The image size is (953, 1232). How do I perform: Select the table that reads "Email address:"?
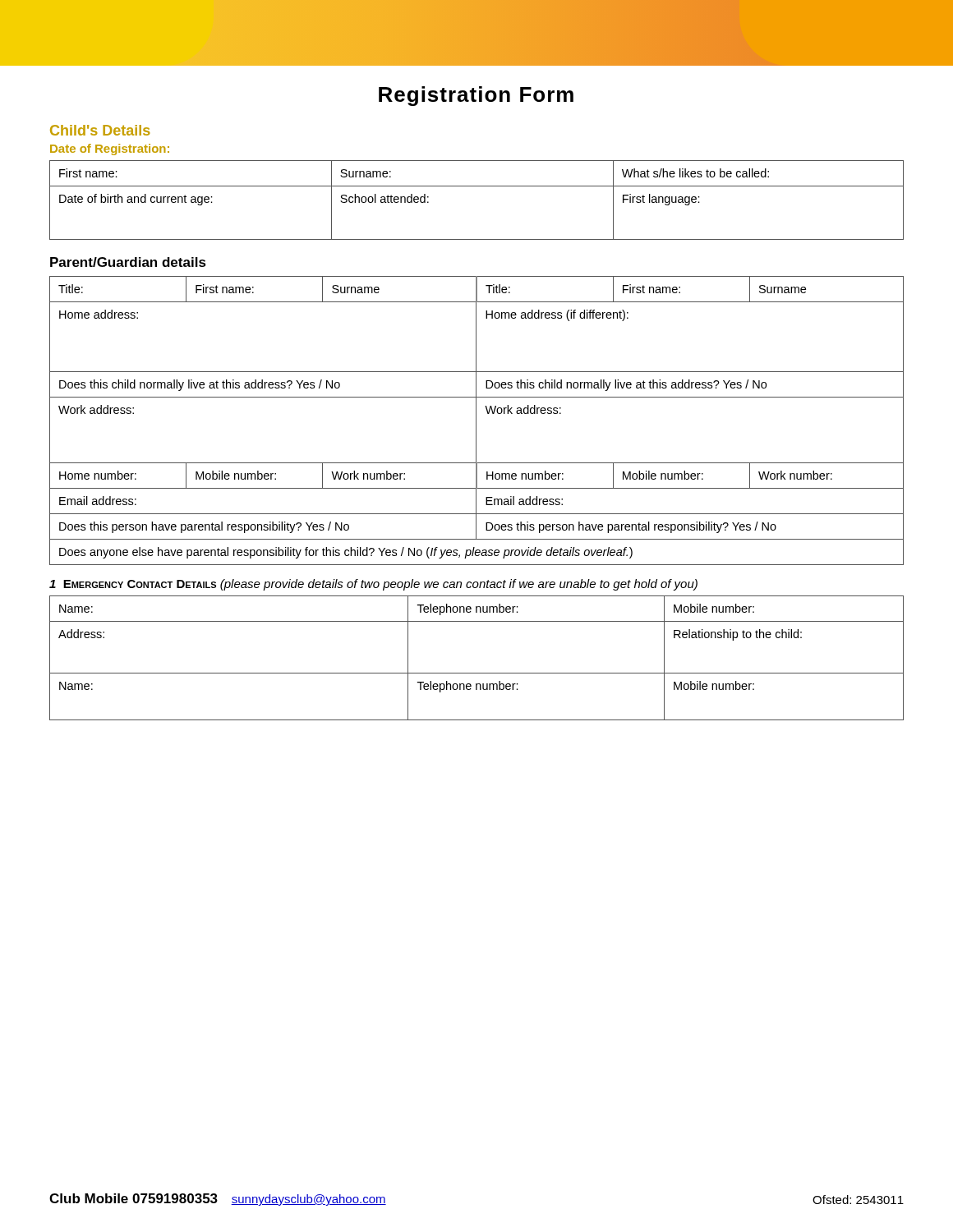click(x=476, y=421)
